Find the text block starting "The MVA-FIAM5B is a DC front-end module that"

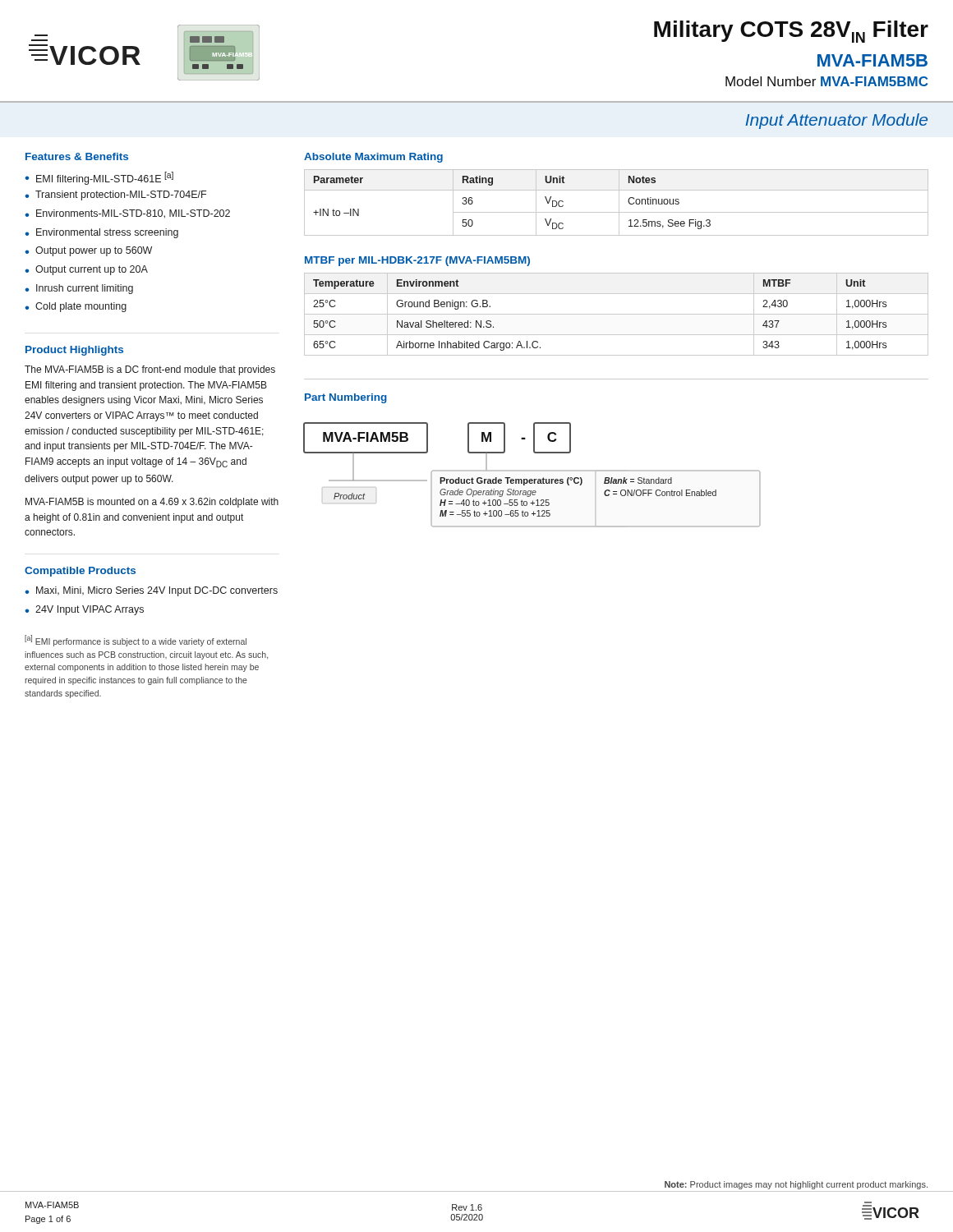point(150,424)
